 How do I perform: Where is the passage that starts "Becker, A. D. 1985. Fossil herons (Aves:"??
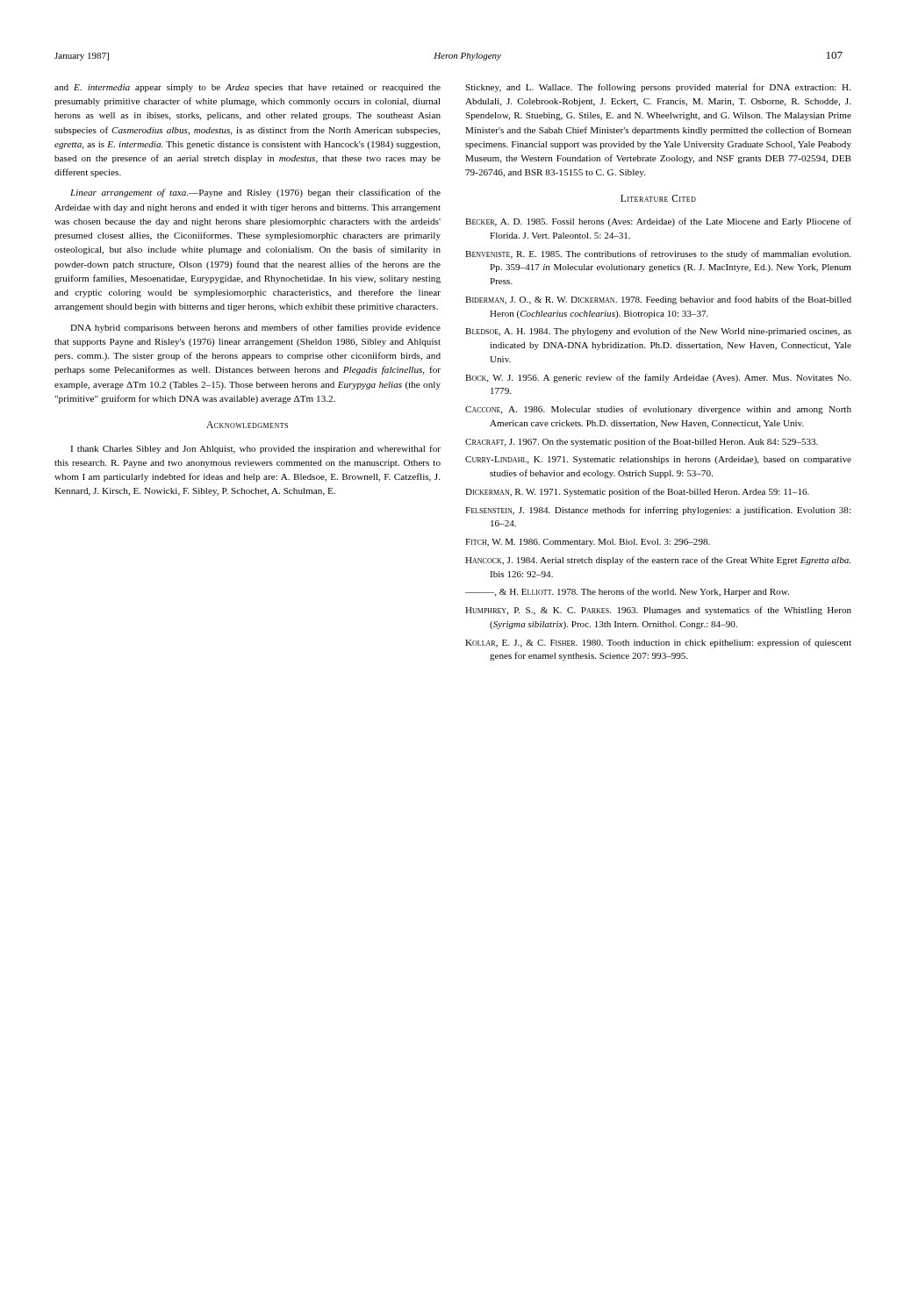pos(658,228)
